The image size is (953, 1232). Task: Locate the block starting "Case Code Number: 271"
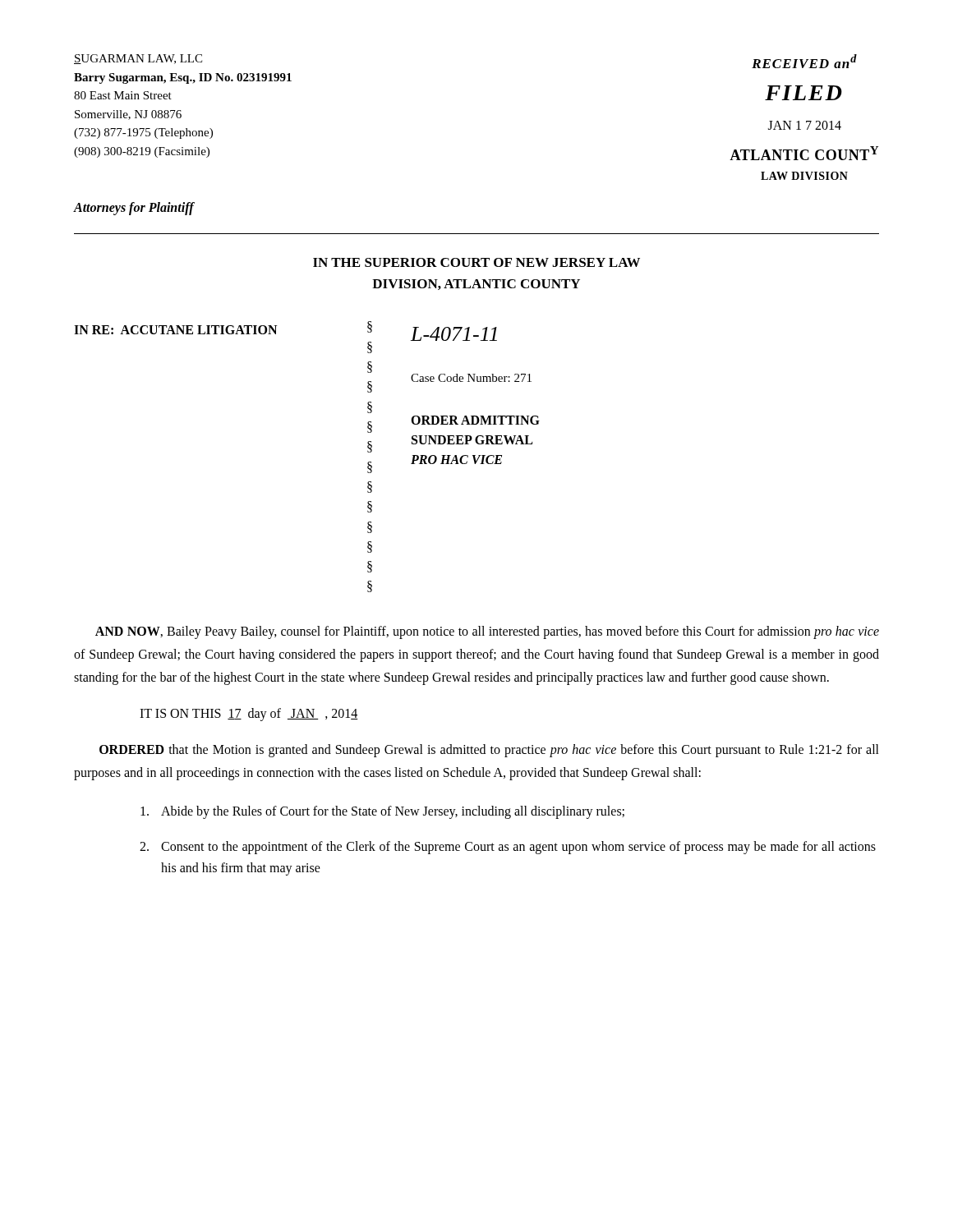471,378
